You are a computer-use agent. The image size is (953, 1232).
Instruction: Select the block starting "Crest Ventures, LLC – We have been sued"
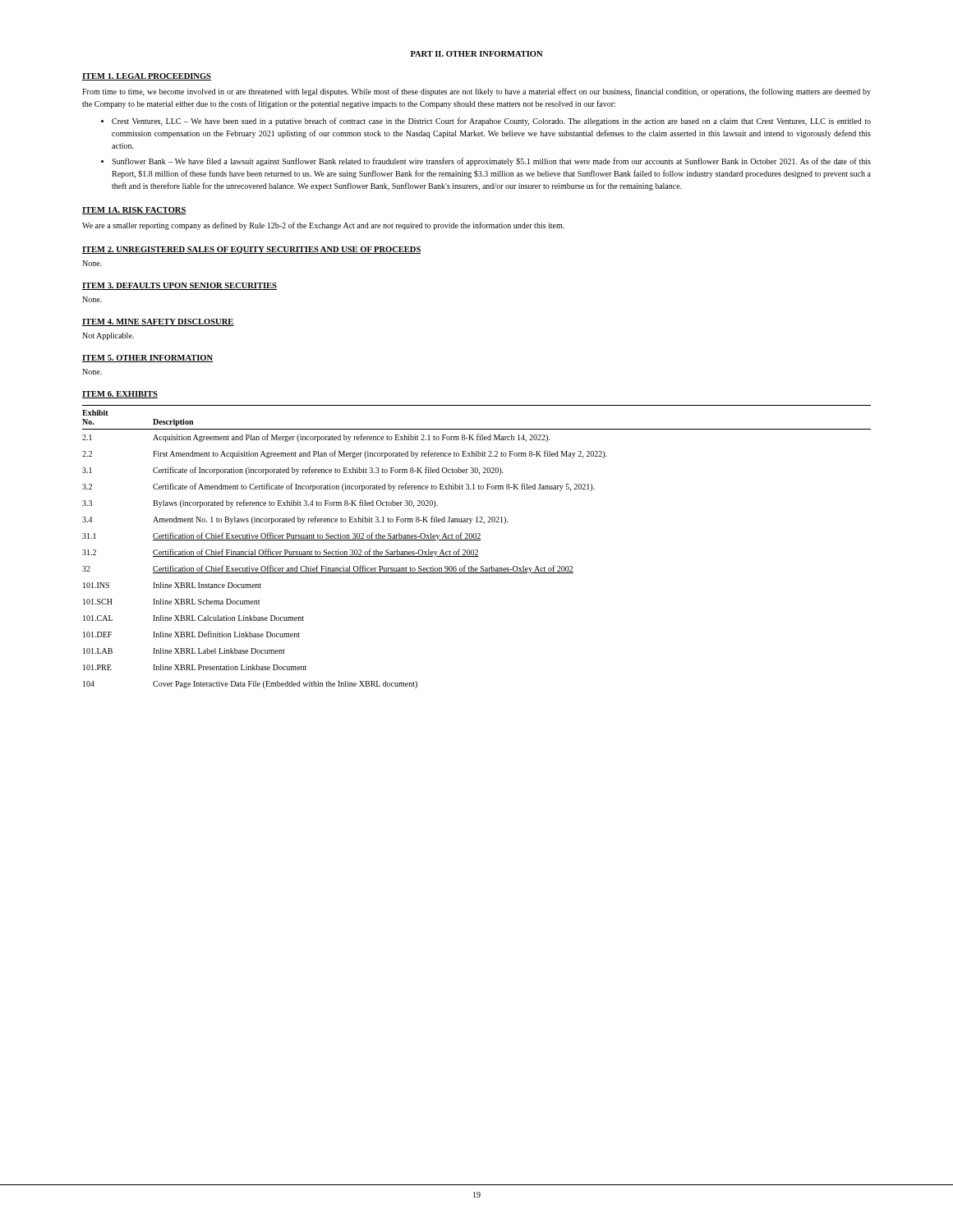click(491, 133)
